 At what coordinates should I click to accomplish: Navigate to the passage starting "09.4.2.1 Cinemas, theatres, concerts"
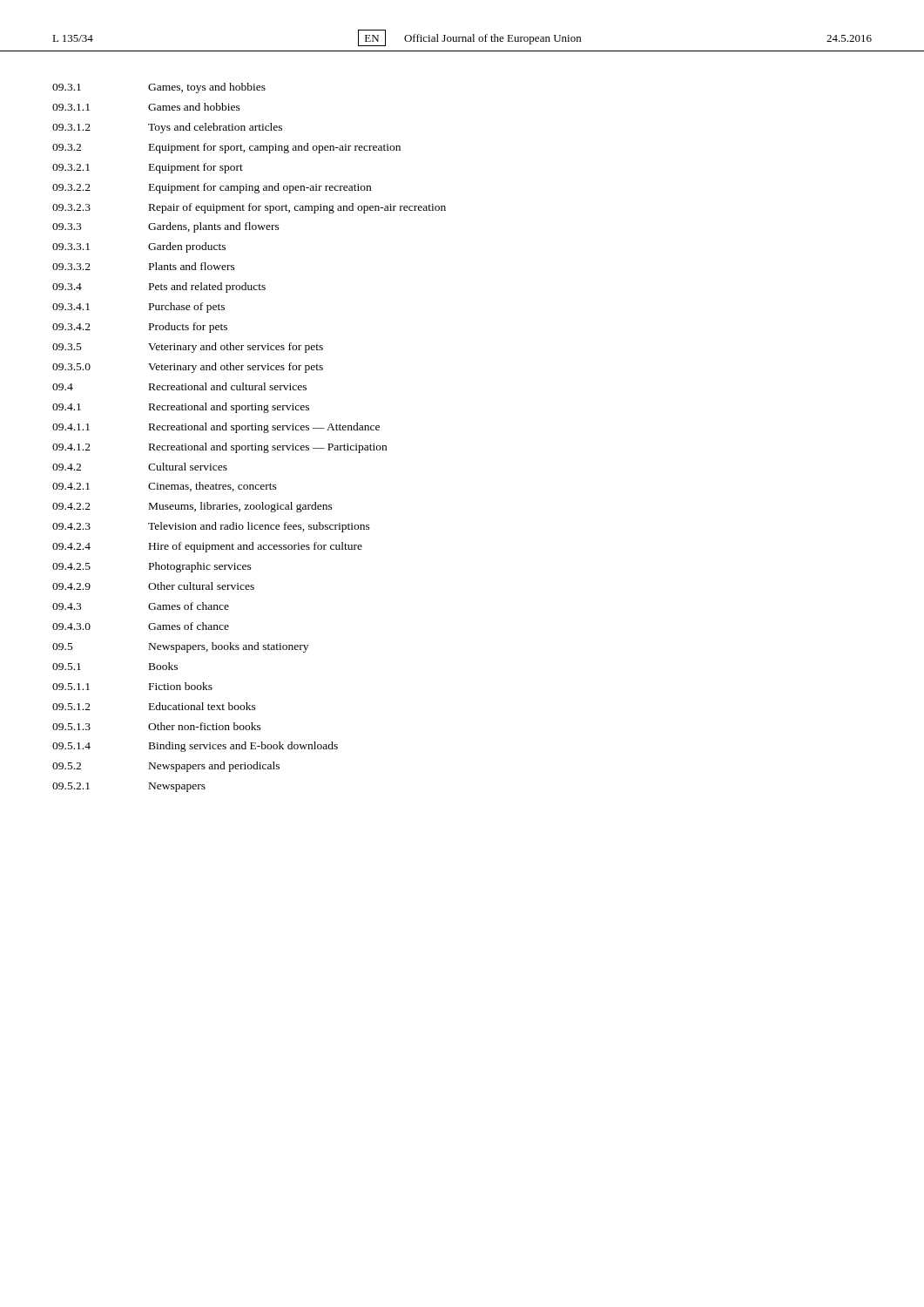tap(164, 487)
